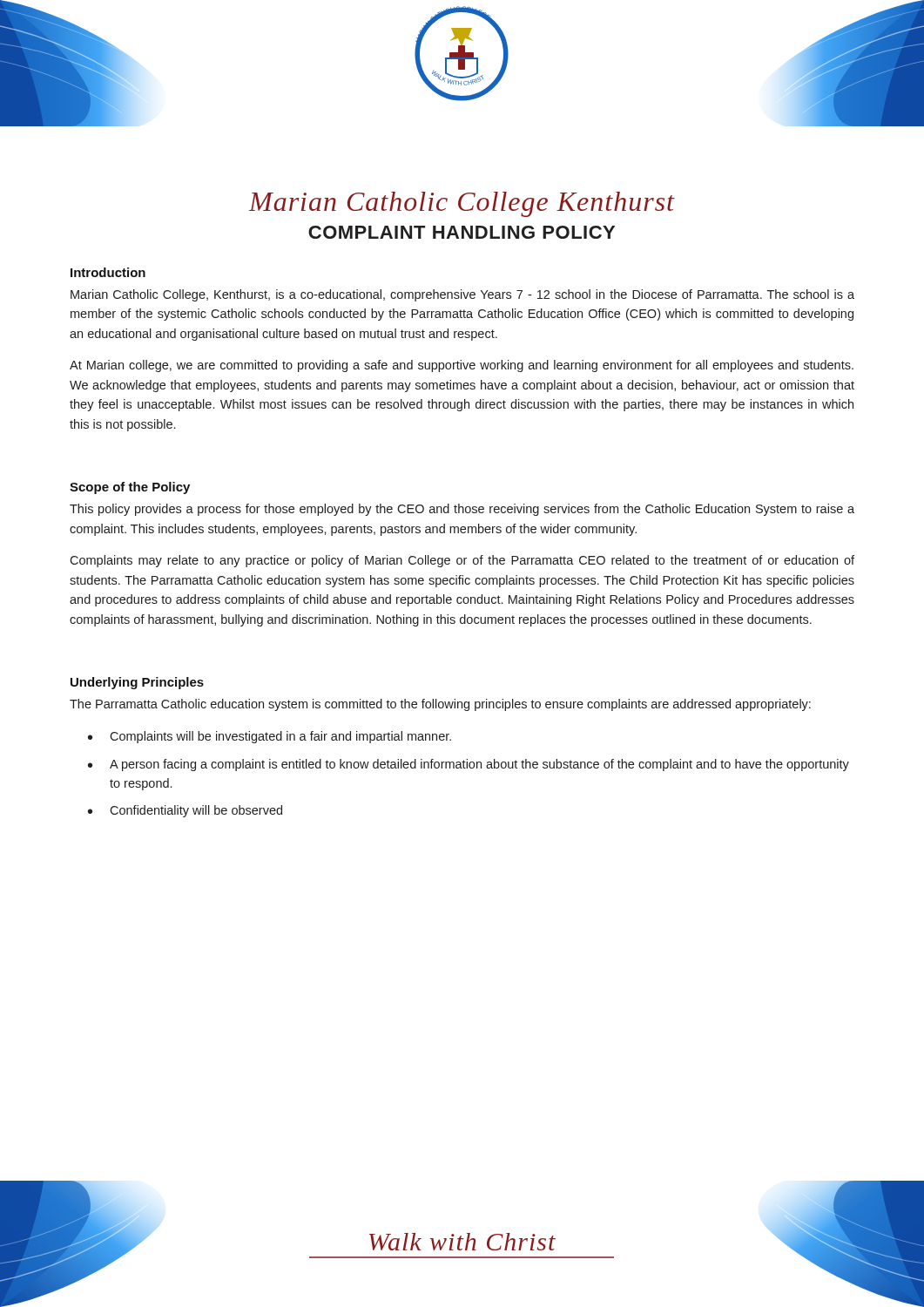Locate the title that opens with "Marian Catholic College"
The width and height of the screenshot is (924, 1307).
pyautogui.click(x=462, y=201)
